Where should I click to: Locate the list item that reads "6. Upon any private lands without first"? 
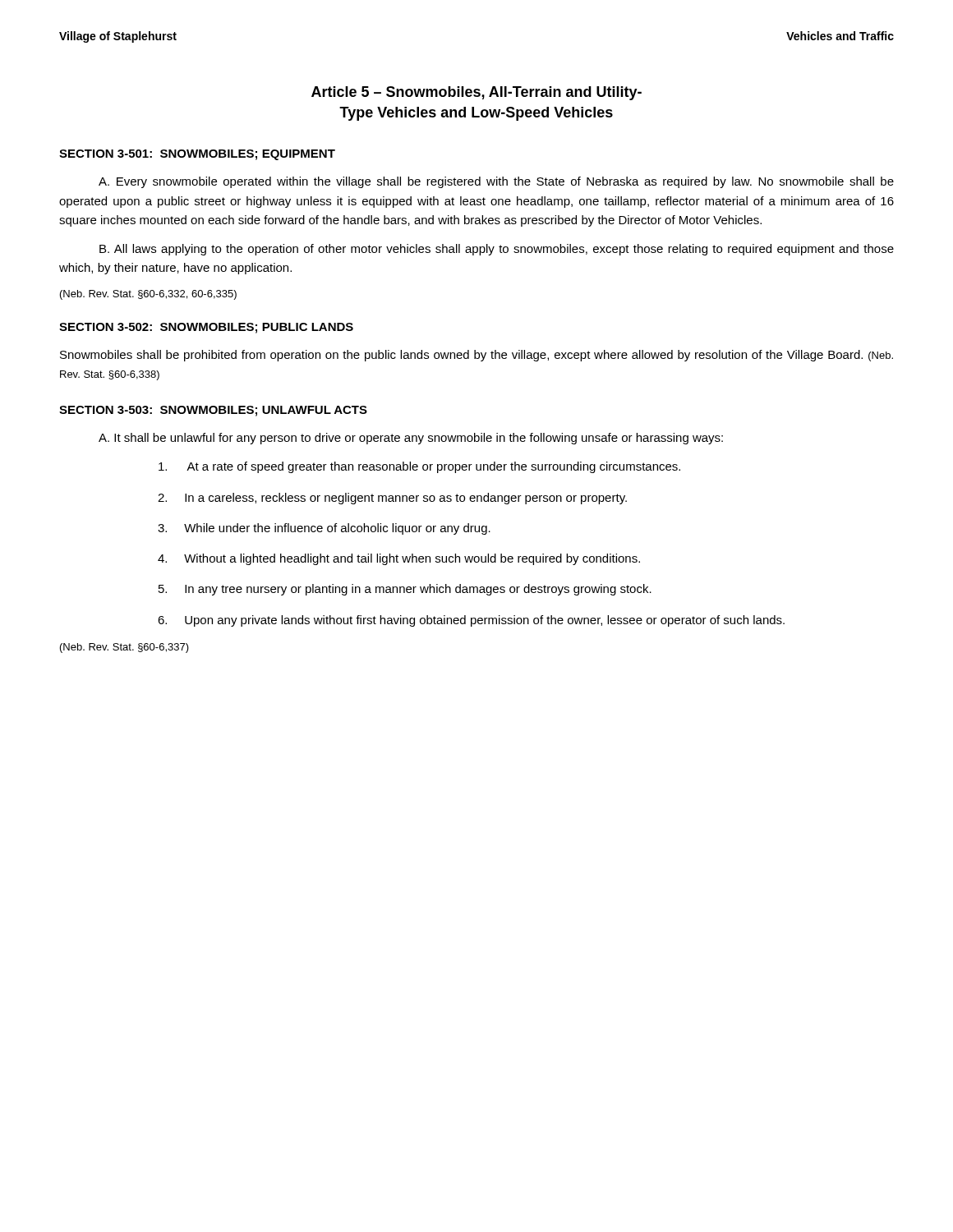526,620
